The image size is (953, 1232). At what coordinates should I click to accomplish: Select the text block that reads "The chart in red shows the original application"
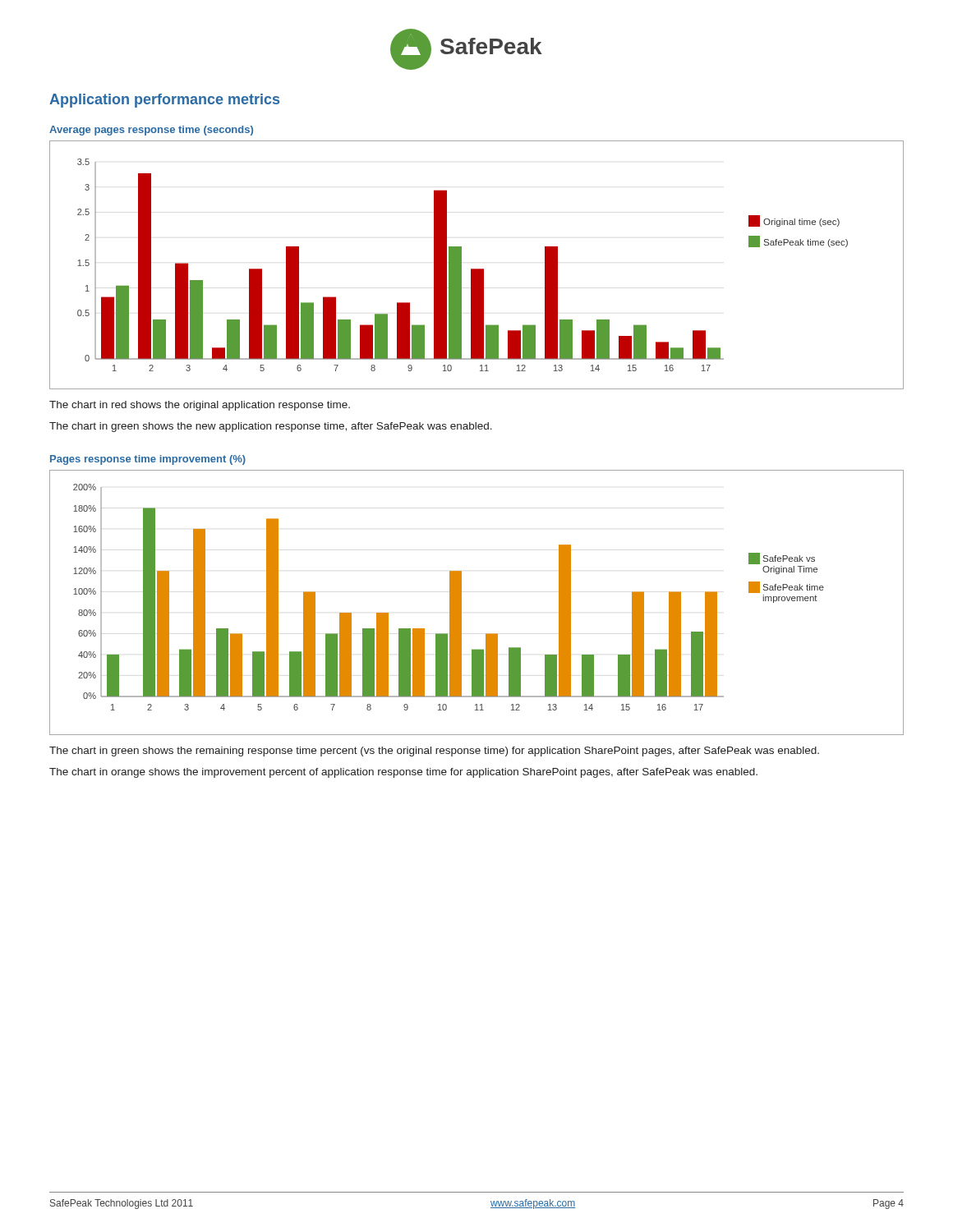pos(200,404)
